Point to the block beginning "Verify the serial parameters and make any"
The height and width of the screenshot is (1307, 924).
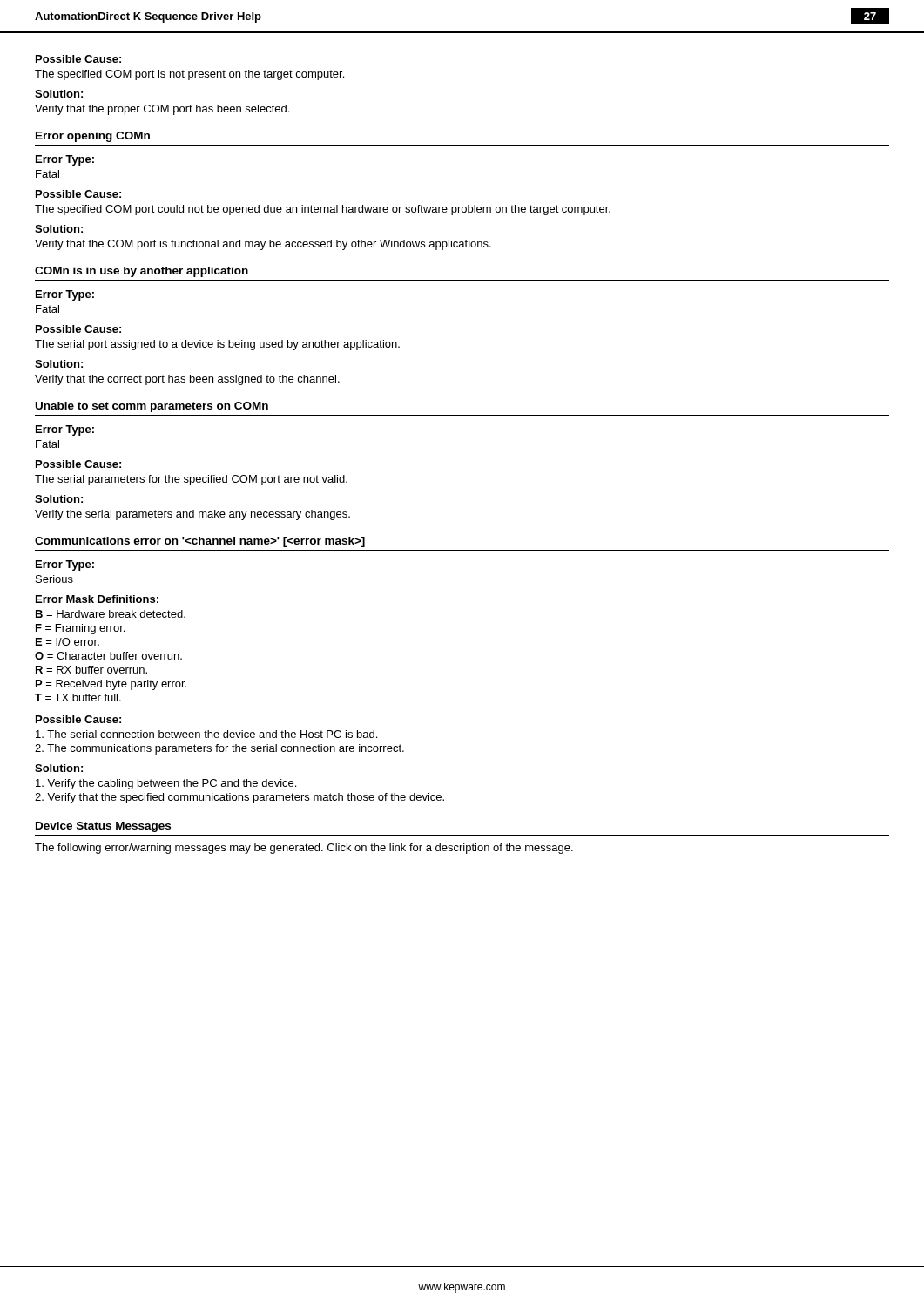(193, 514)
